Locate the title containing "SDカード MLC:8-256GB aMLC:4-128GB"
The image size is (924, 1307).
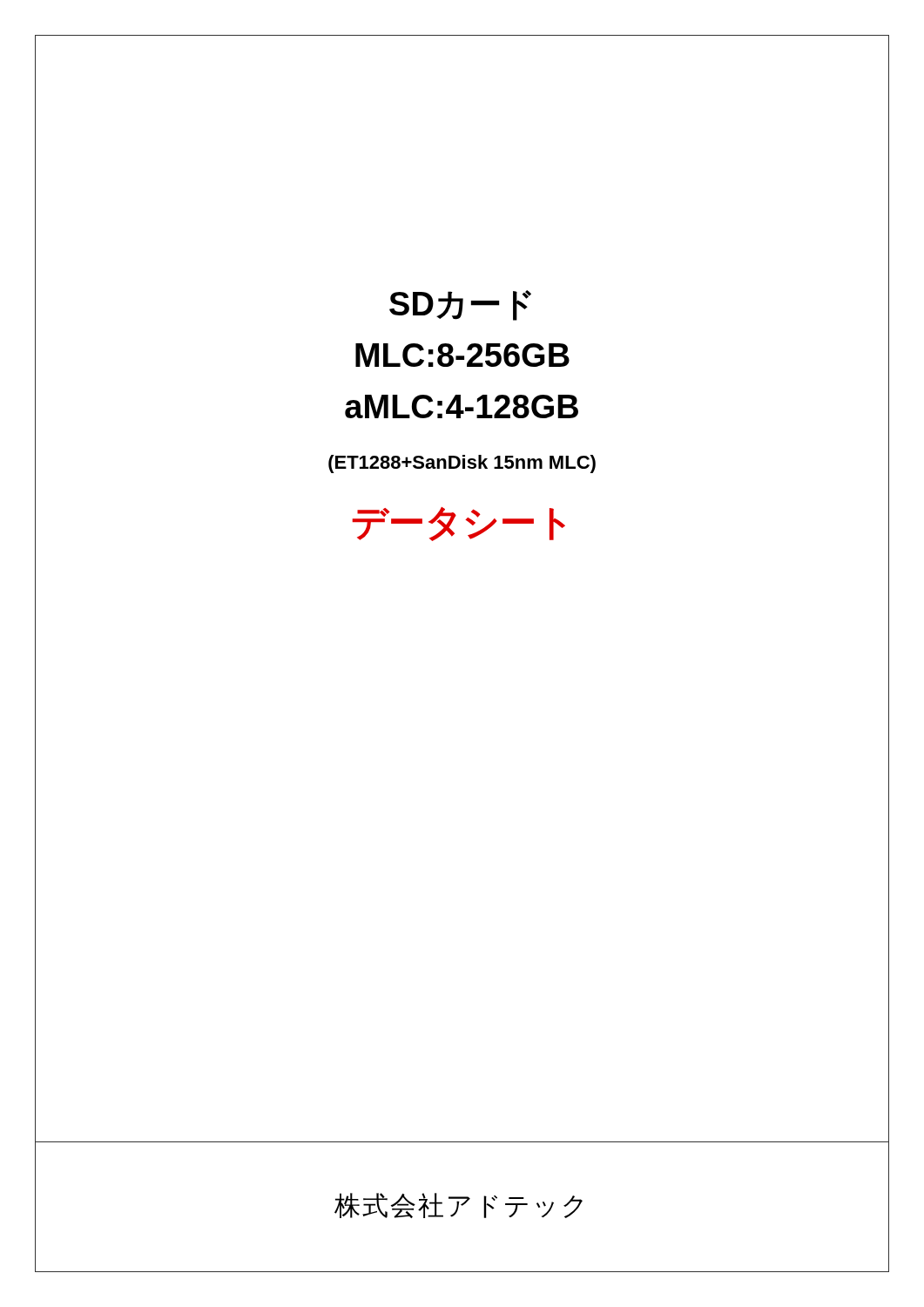point(462,356)
